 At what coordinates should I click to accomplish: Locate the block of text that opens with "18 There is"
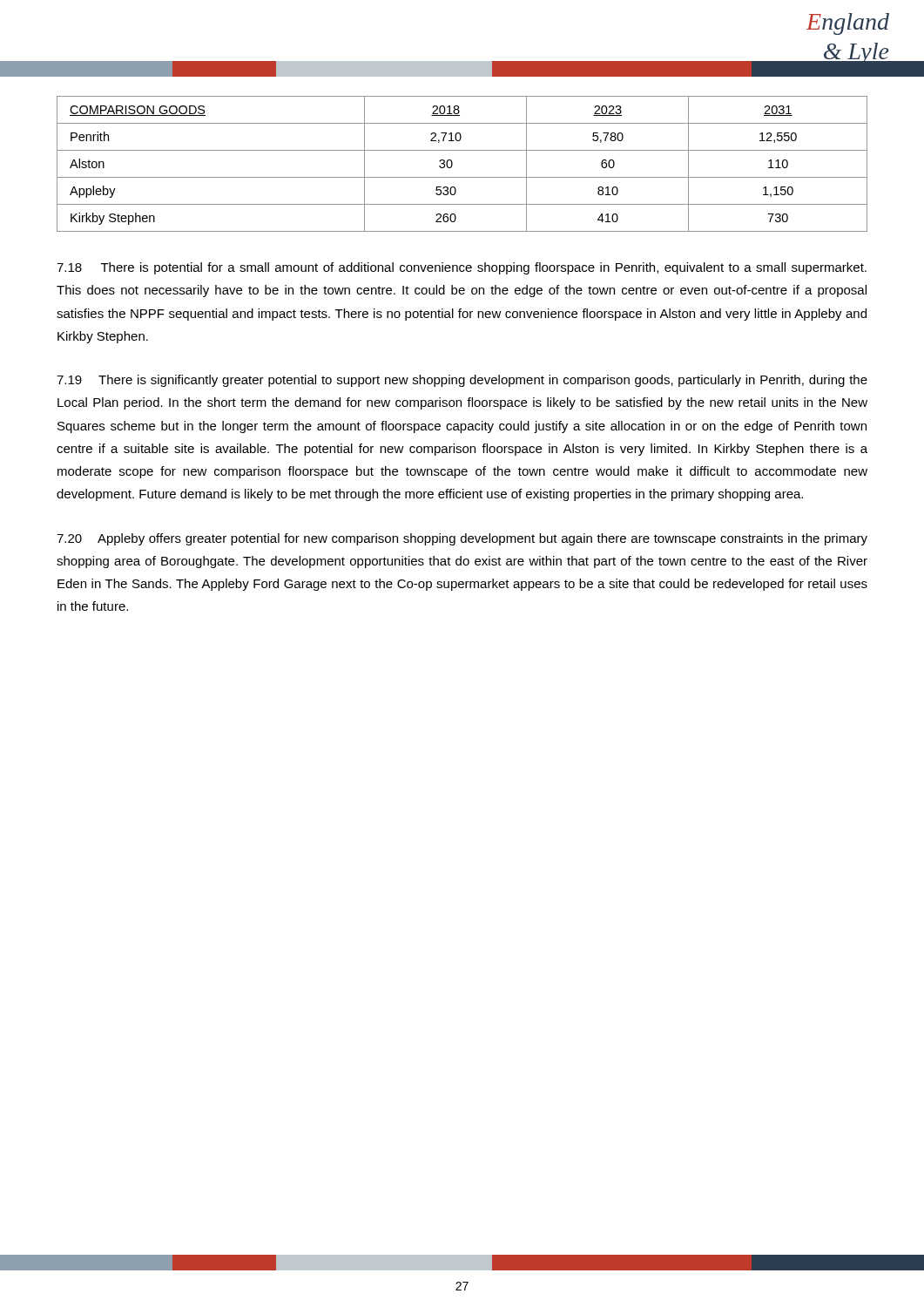pos(462,301)
